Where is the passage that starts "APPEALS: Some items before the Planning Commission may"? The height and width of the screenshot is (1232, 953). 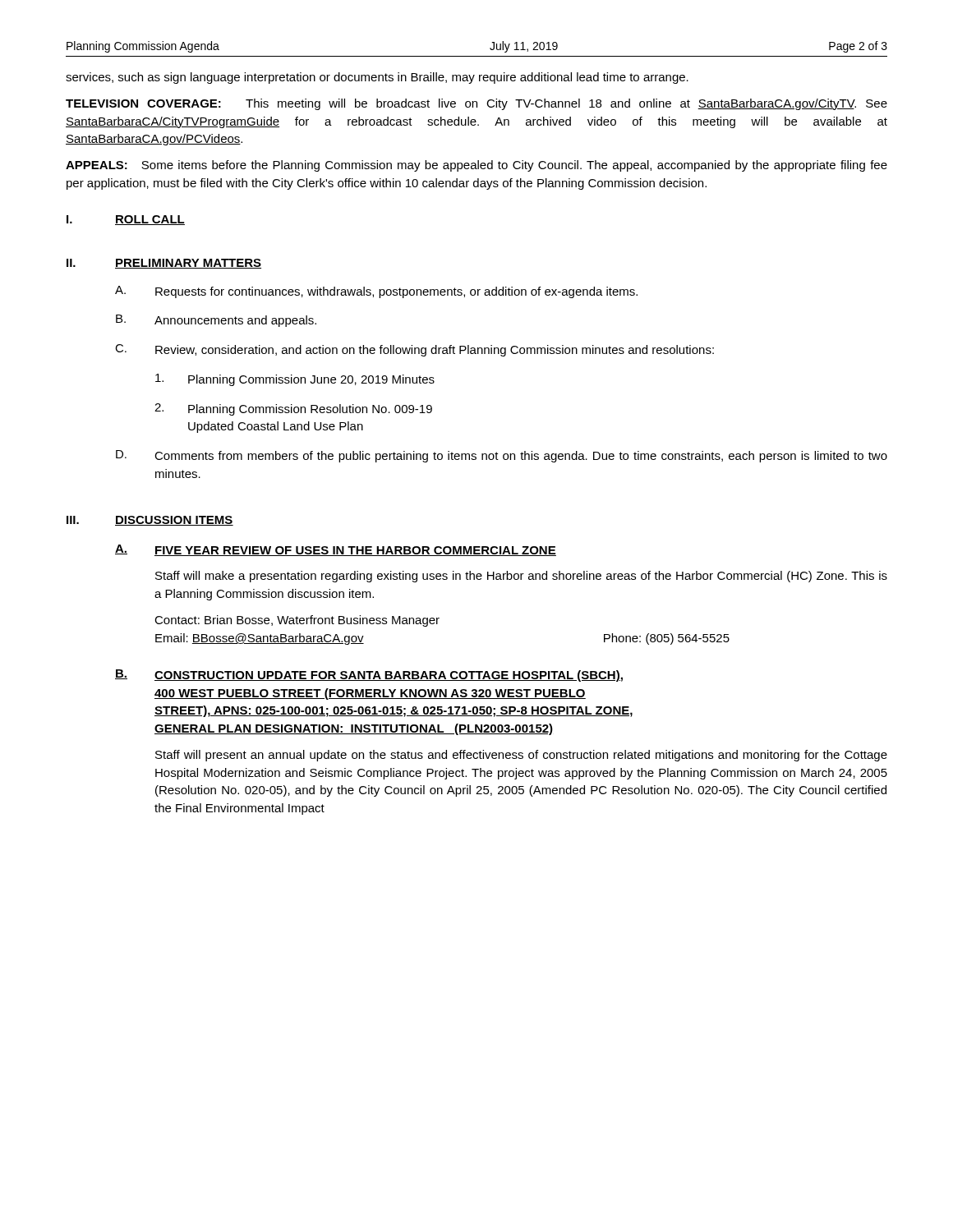pyautogui.click(x=476, y=174)
